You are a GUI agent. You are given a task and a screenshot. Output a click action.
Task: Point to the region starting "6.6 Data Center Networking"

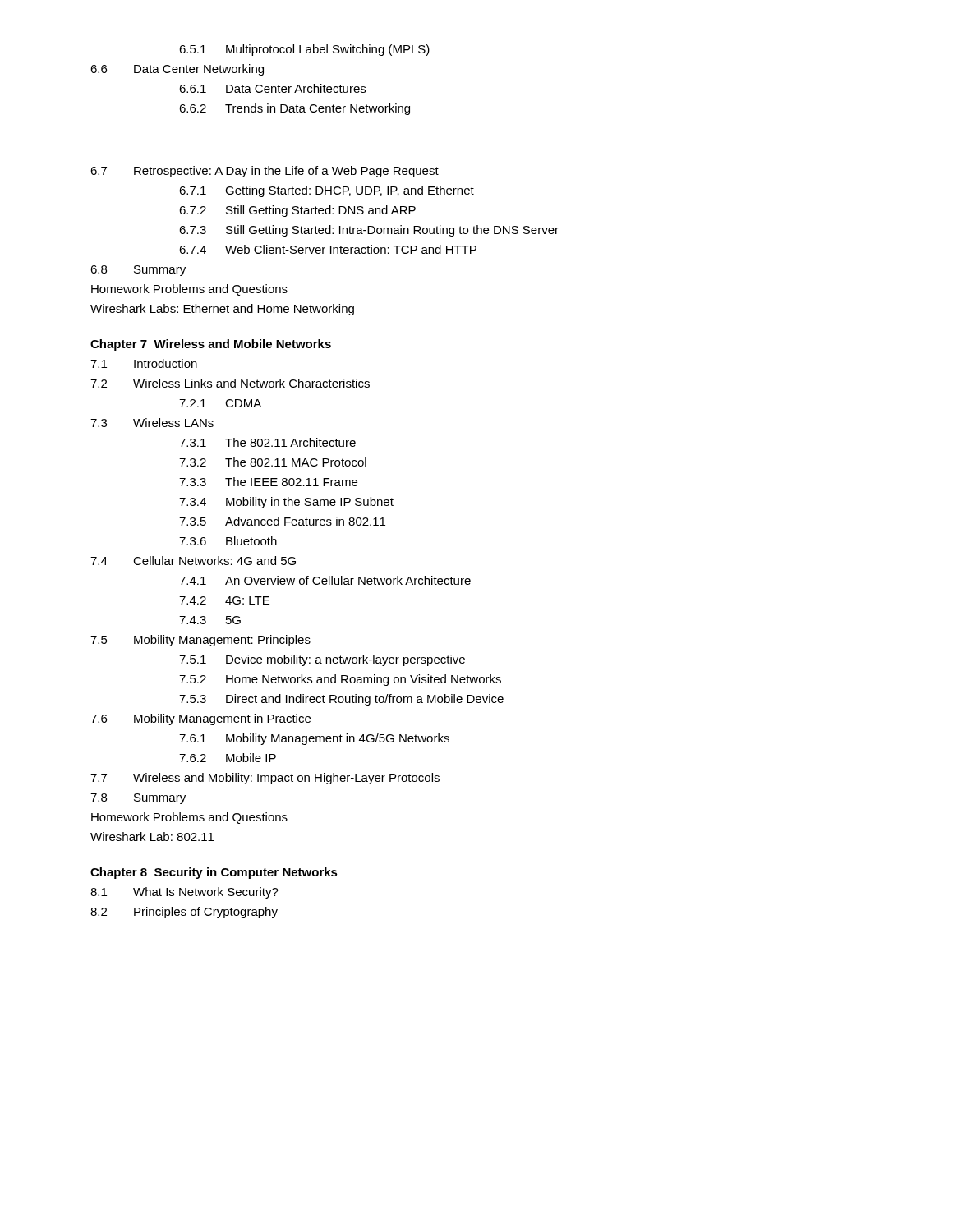(177, 69)
